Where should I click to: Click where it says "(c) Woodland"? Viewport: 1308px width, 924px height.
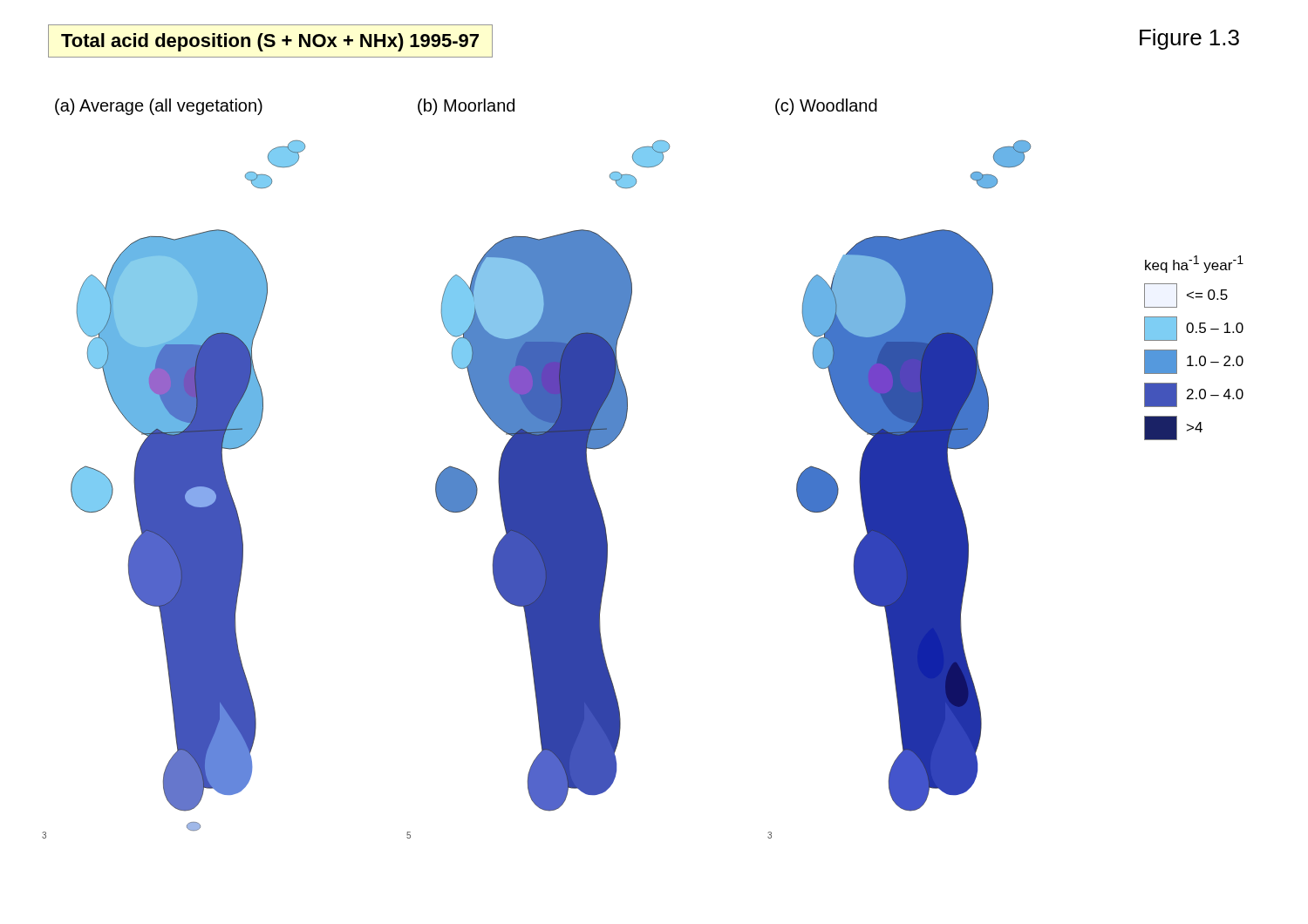(826, 105)
